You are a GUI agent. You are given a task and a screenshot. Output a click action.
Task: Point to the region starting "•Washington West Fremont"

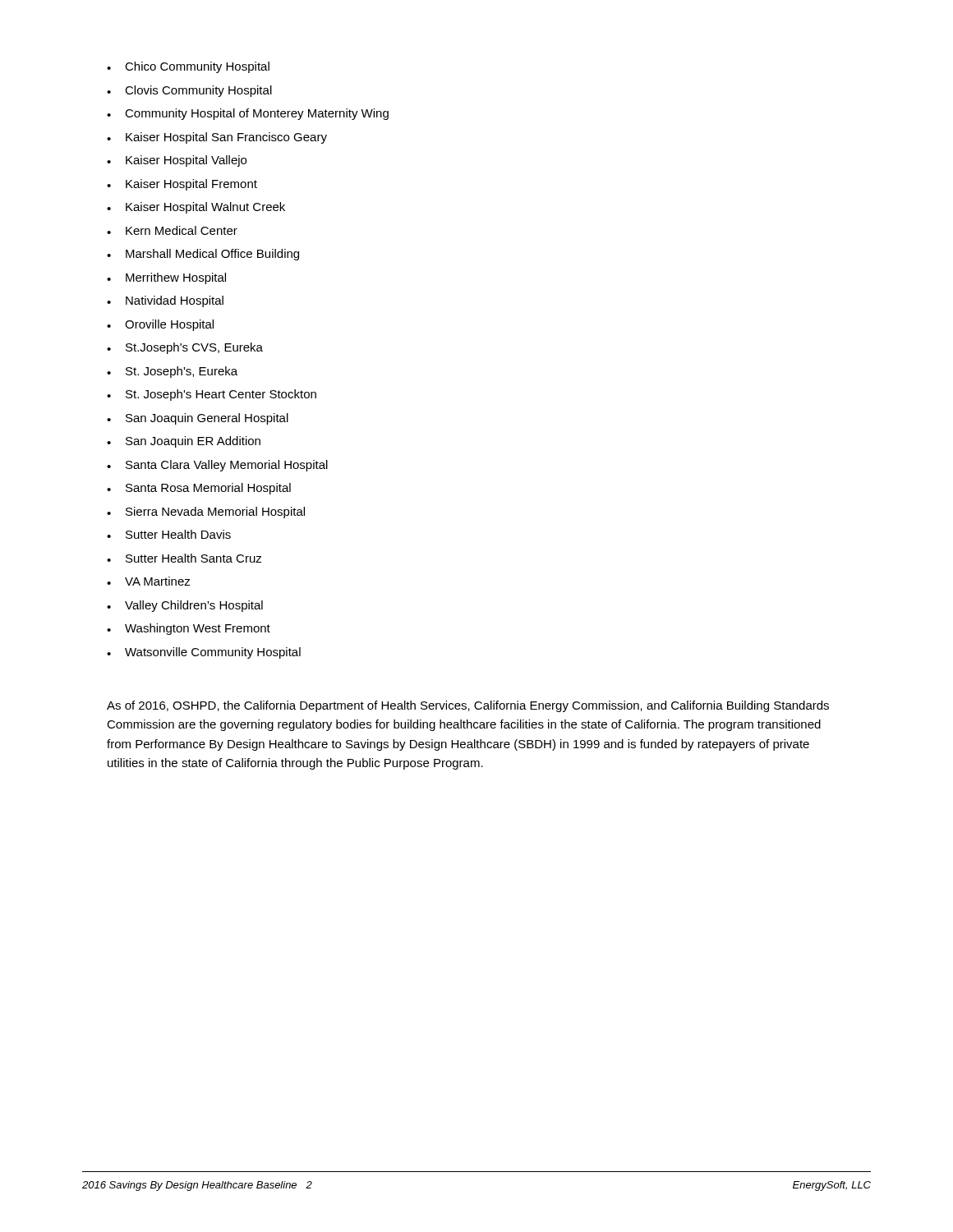[x=188, y=629]
